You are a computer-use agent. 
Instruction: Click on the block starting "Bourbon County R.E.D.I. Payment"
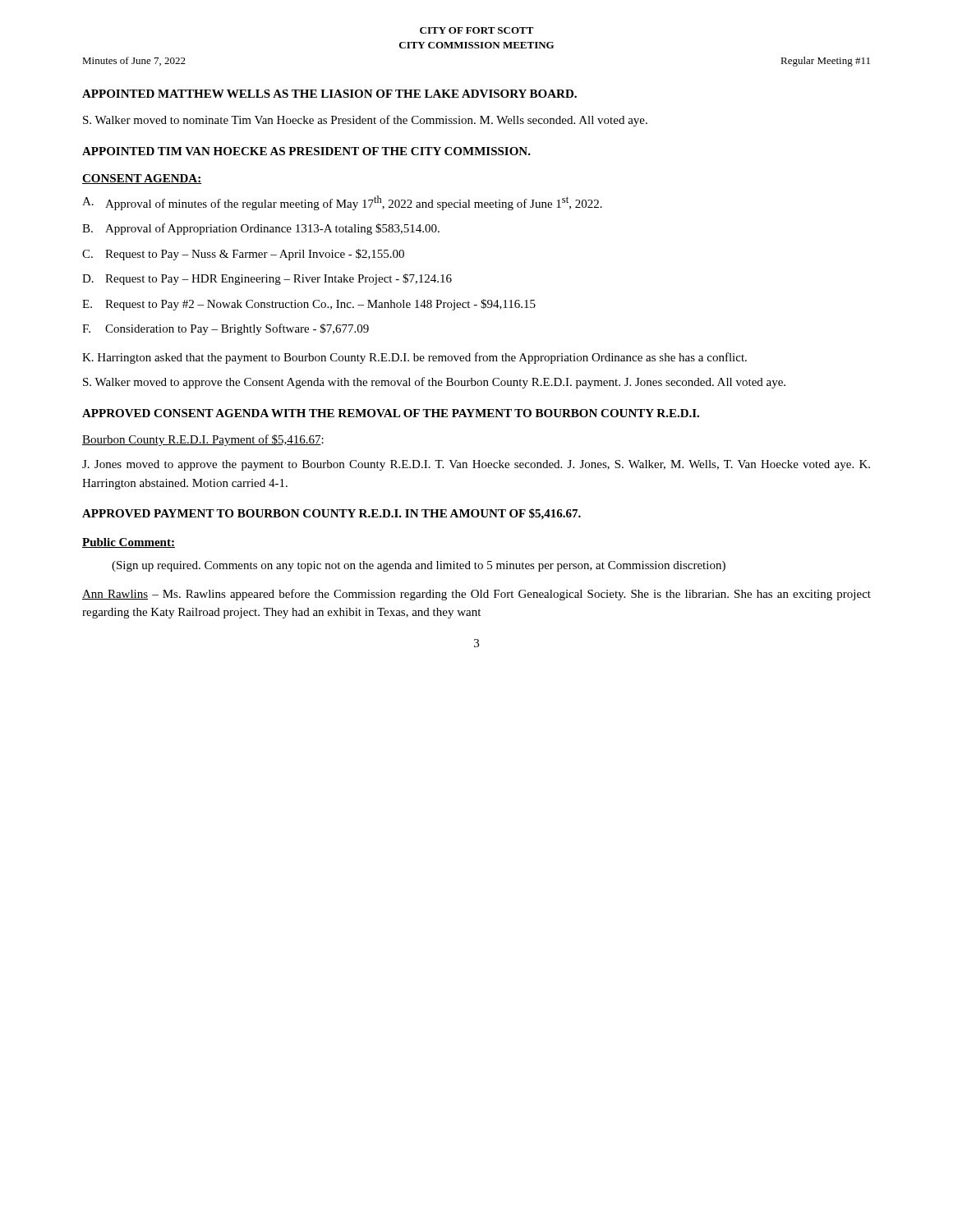(203, 439)
